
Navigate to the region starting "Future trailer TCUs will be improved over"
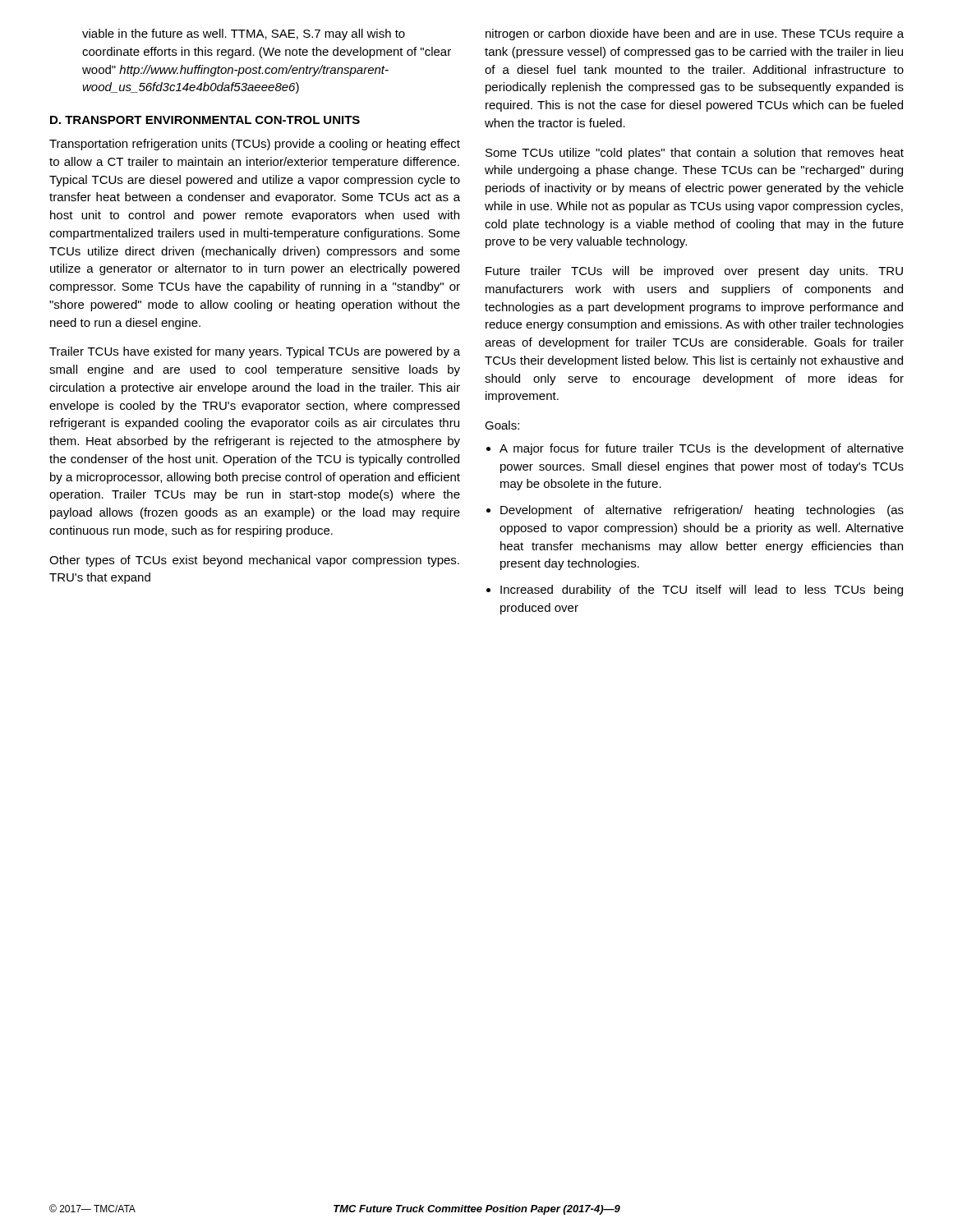pyautogui.click(x=694, y=333)
